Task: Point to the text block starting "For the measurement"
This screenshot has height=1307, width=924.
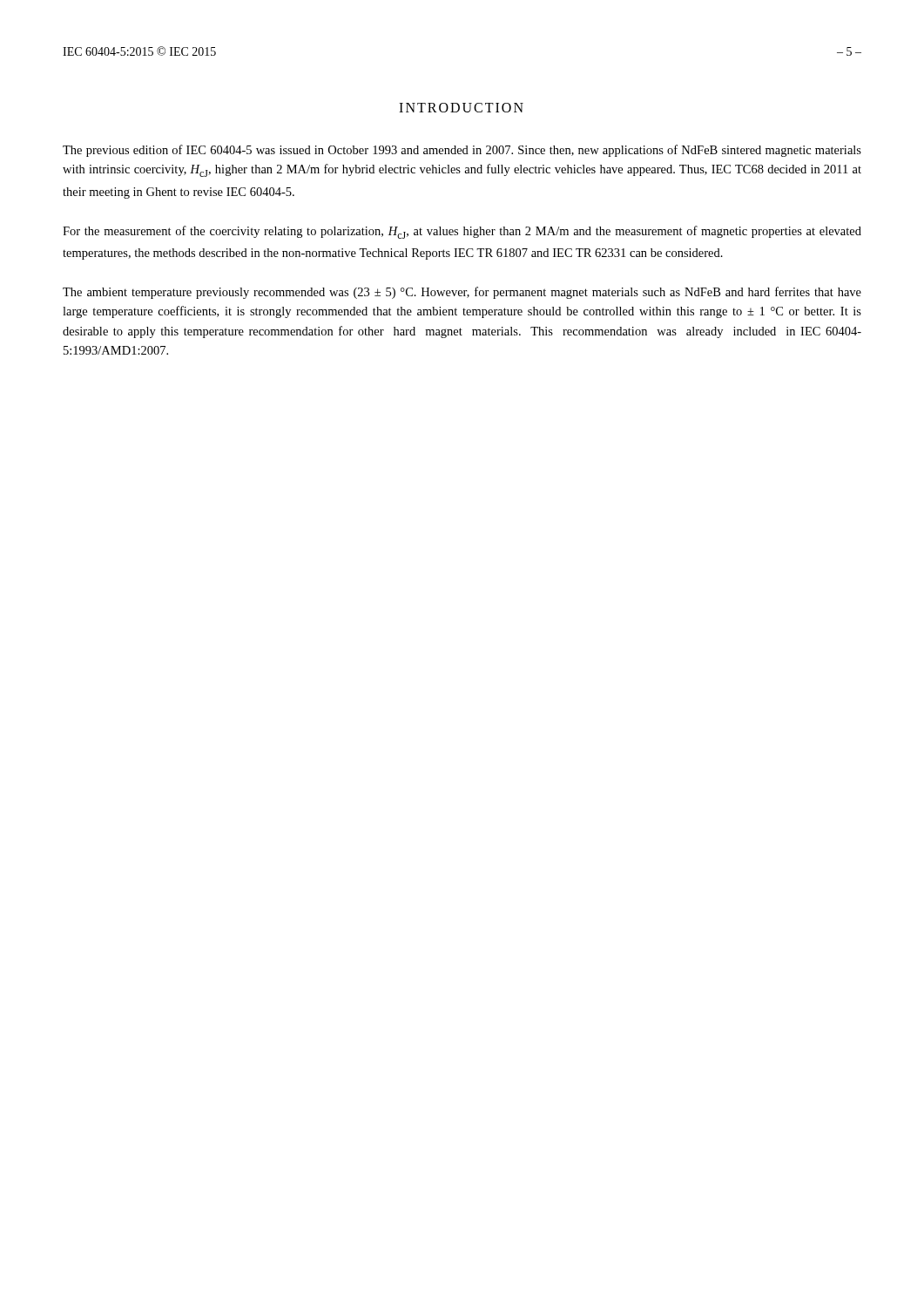Action: tap(462, 242)
